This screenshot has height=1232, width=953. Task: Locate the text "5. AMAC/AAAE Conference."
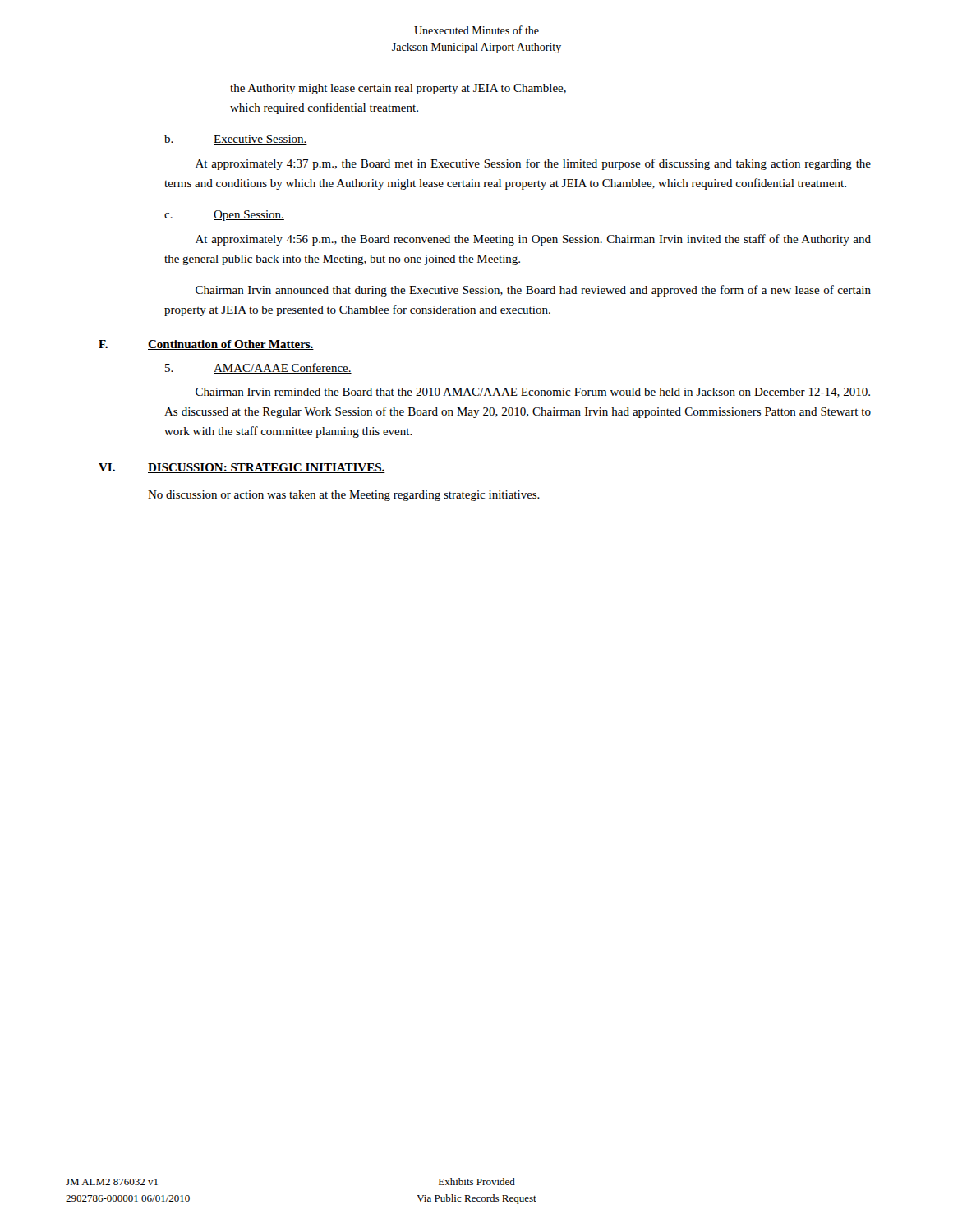[x=258, y=369]
